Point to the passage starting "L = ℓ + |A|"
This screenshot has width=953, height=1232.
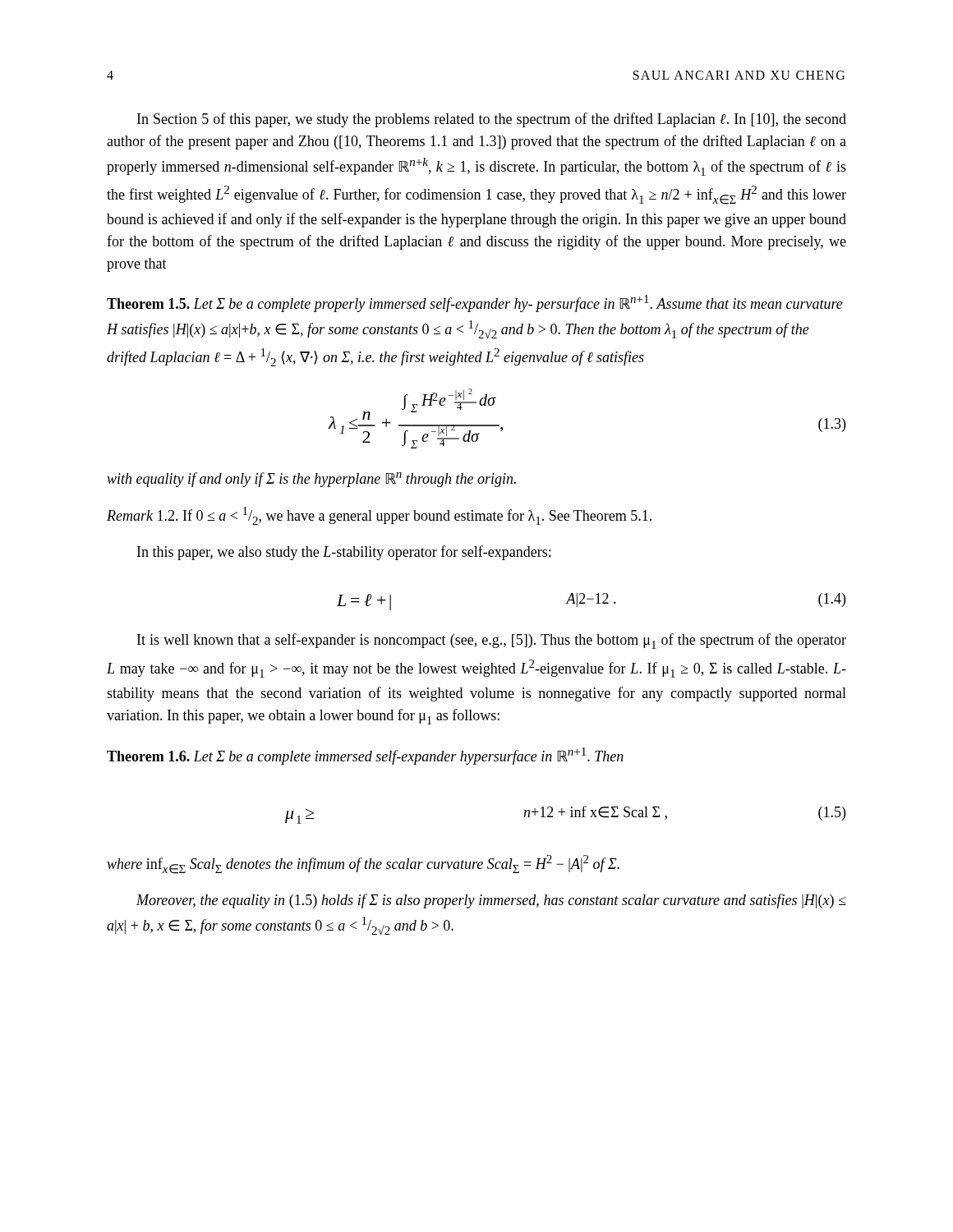coord(591,599)
